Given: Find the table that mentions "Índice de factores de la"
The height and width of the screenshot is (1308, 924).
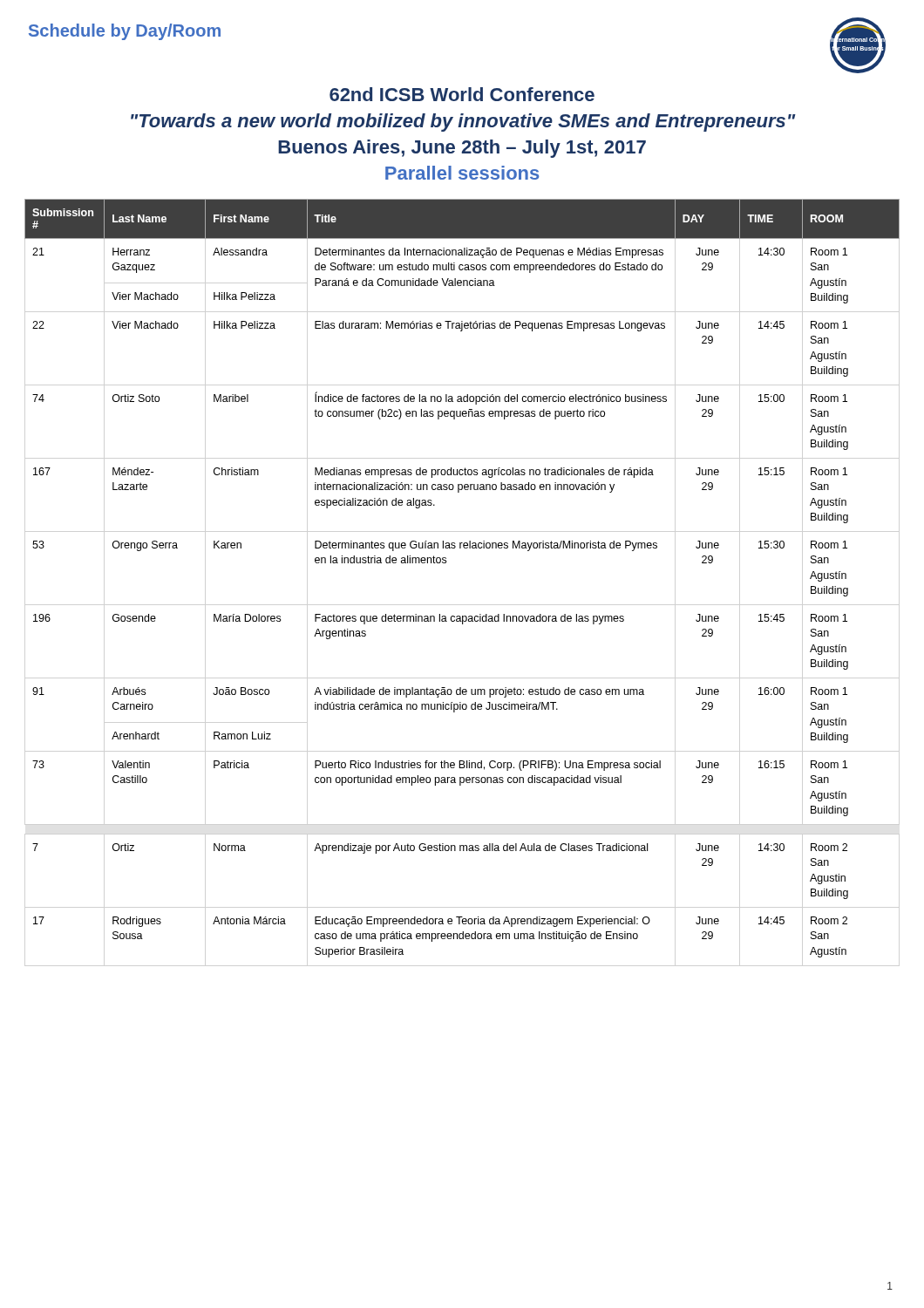Looking at the screenshot, I should coord(462,582).
